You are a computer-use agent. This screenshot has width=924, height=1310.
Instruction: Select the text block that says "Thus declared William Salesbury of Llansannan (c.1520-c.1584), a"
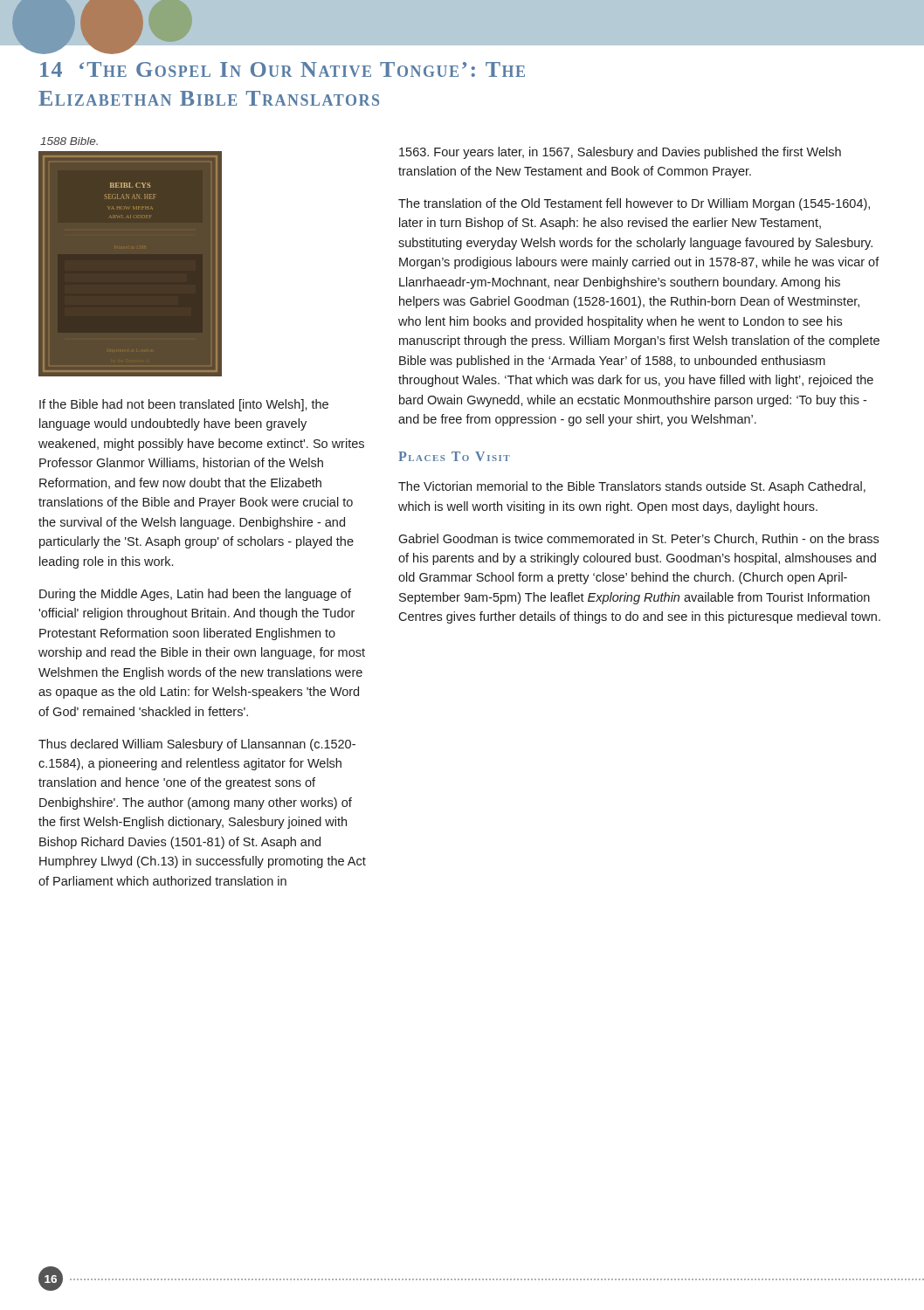point(204,813)
